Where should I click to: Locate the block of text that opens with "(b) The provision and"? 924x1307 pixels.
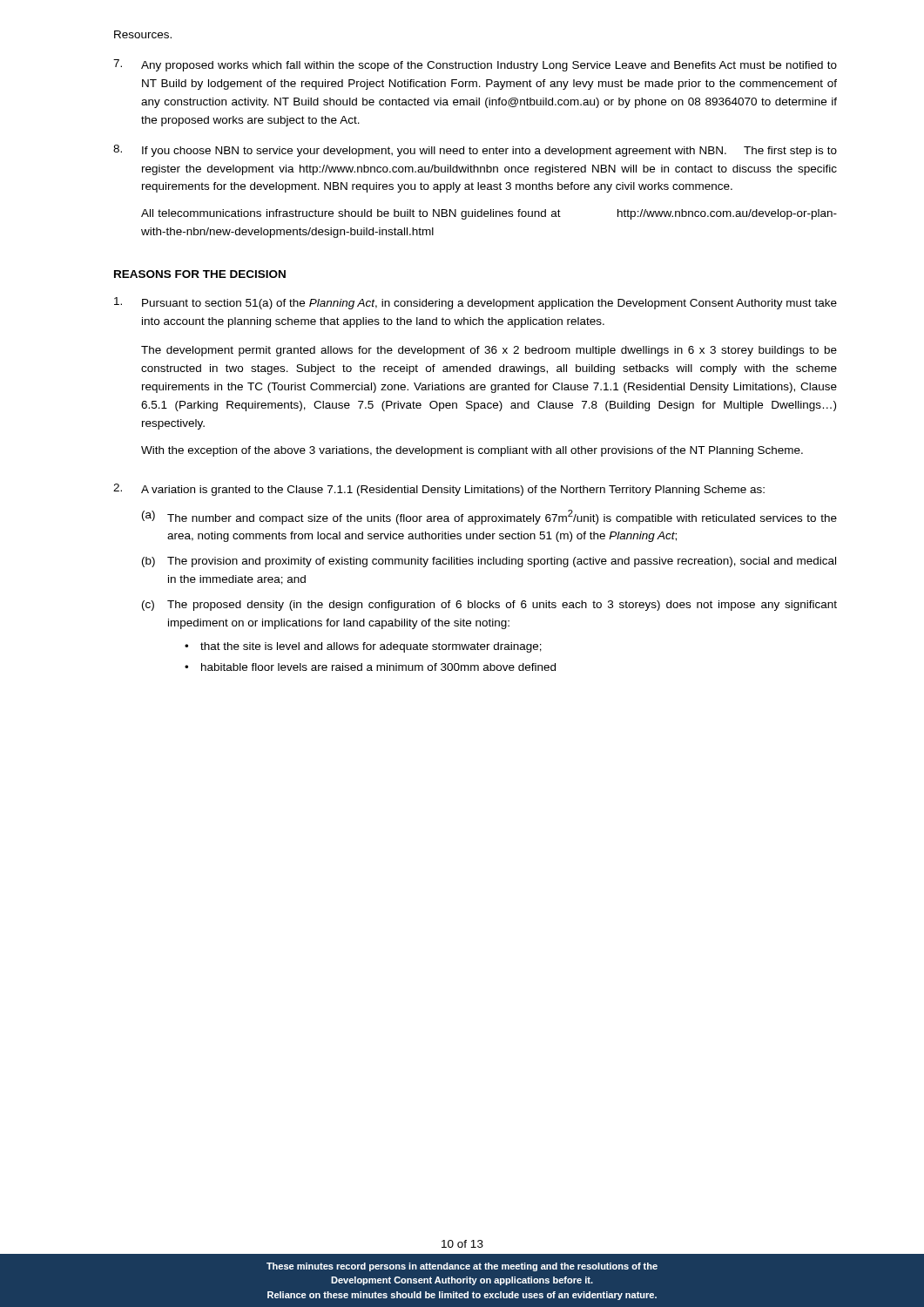point(489,571)
